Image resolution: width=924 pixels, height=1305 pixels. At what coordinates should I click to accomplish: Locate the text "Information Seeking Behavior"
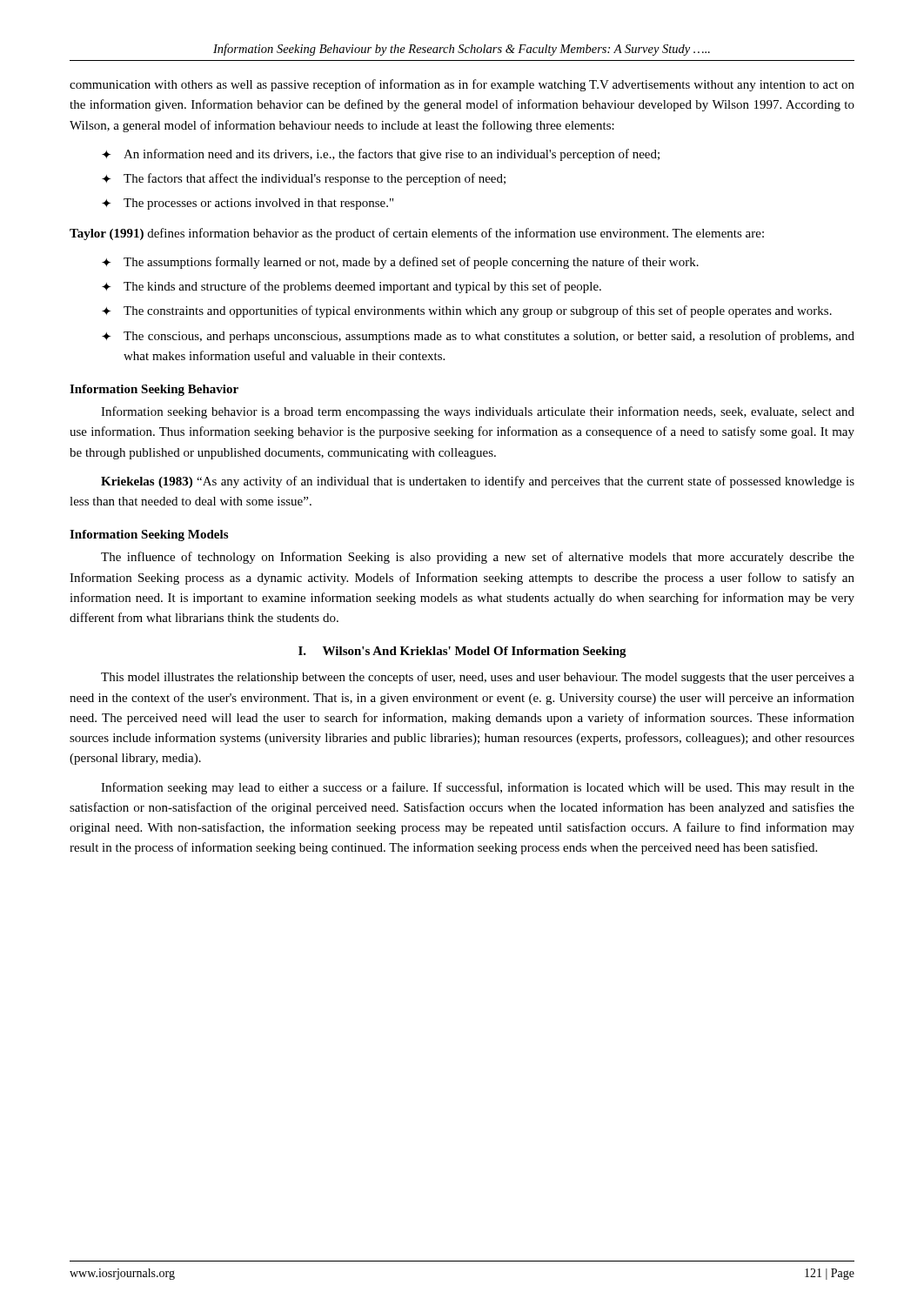pos(154,389)
